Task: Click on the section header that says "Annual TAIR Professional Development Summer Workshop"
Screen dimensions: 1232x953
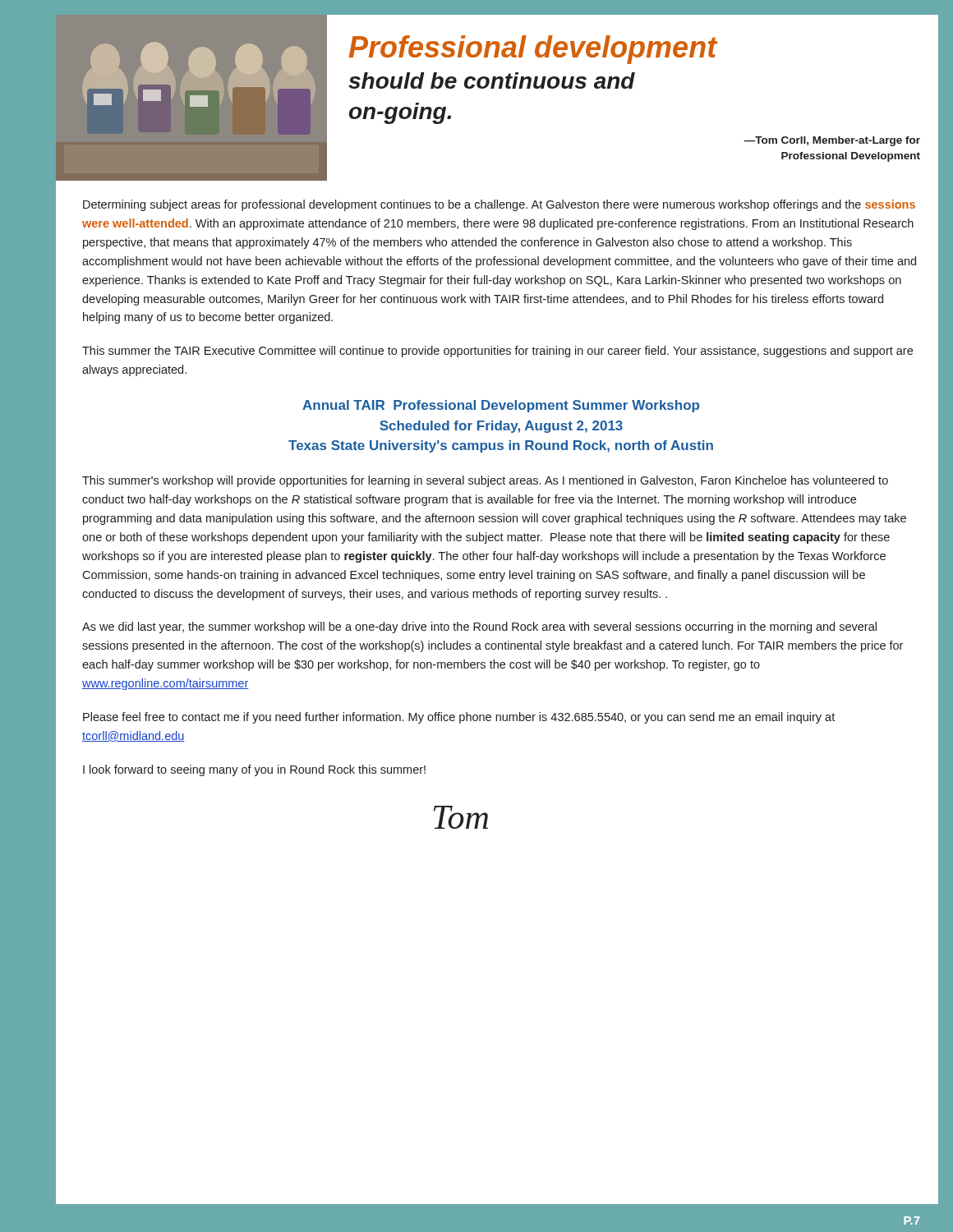Action: [x=501, y=426]
